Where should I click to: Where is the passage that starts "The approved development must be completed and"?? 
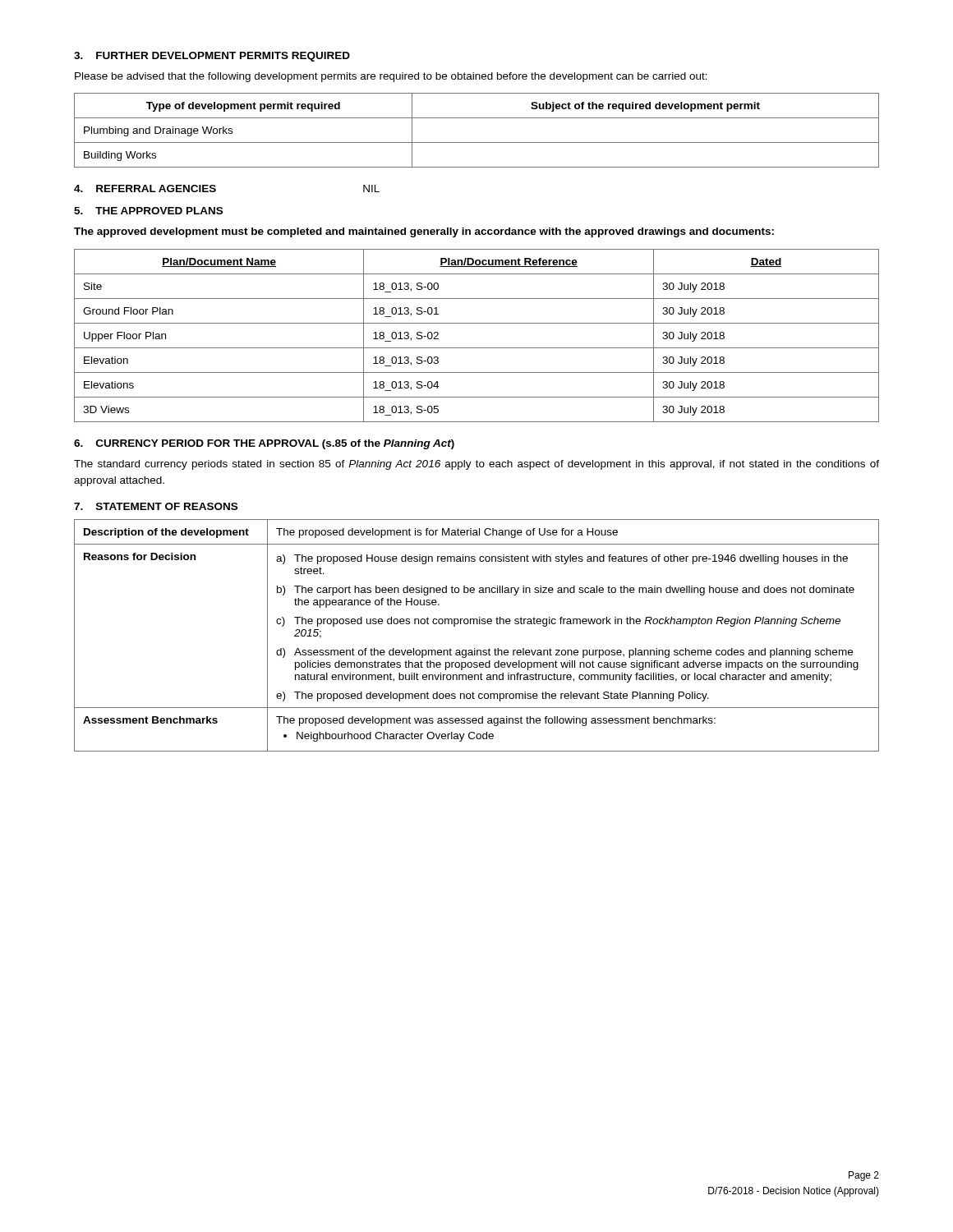424,231
